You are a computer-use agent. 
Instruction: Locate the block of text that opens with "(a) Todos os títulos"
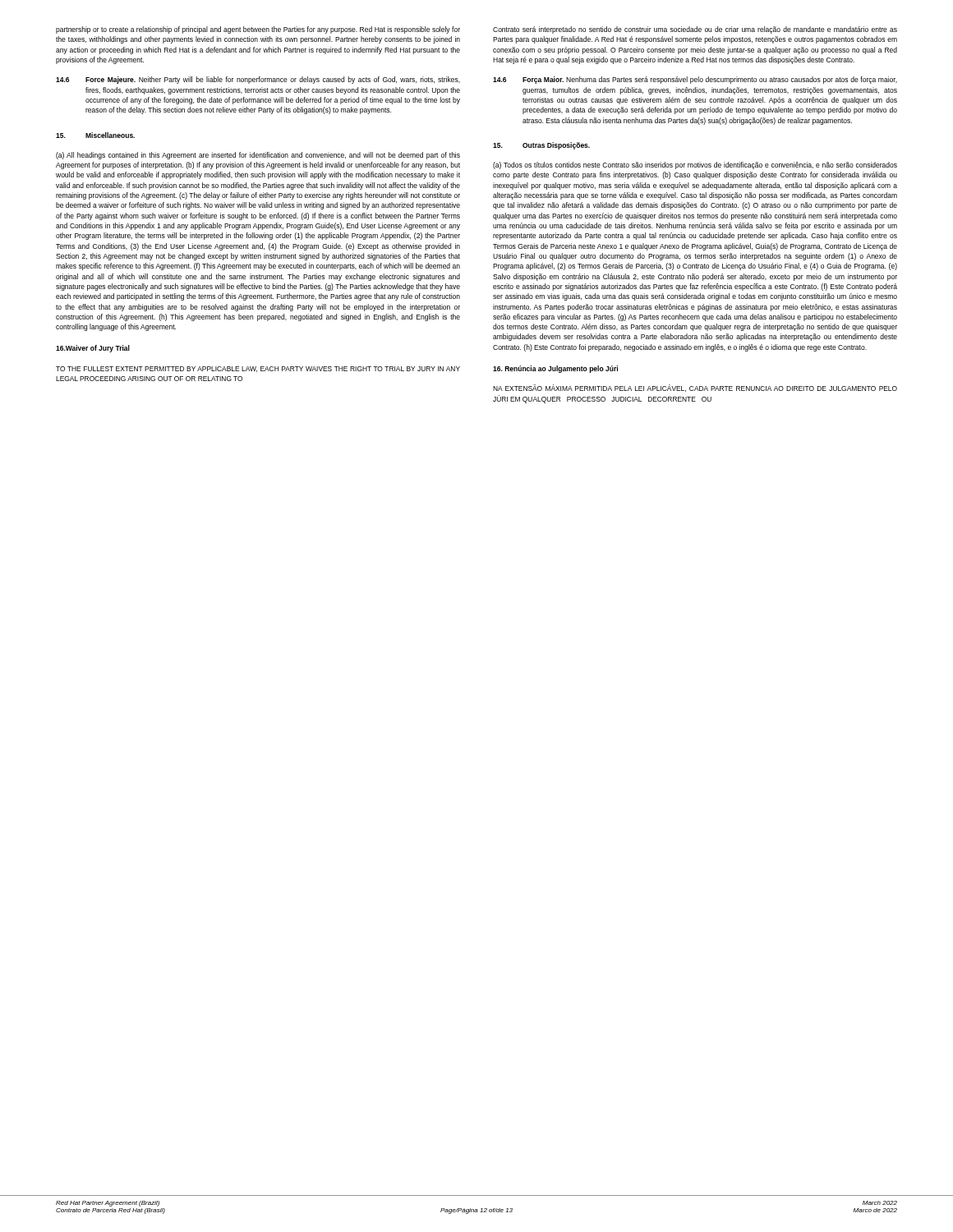pos(695,256)
